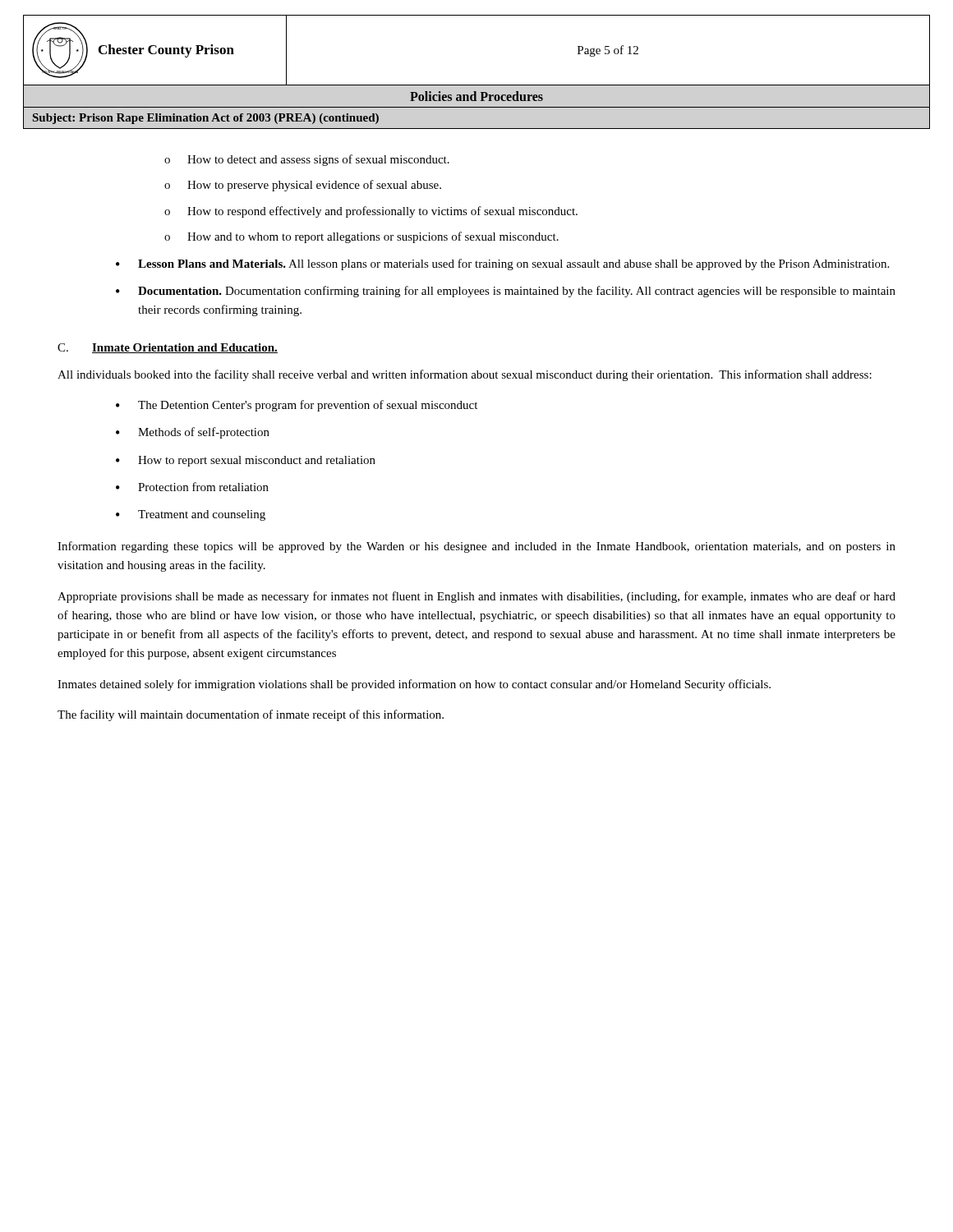Locate the block of text that opens with "• Documentation. Documentation"
The height and width of the screenshot is (1232, 953).
tap(505, 301)
